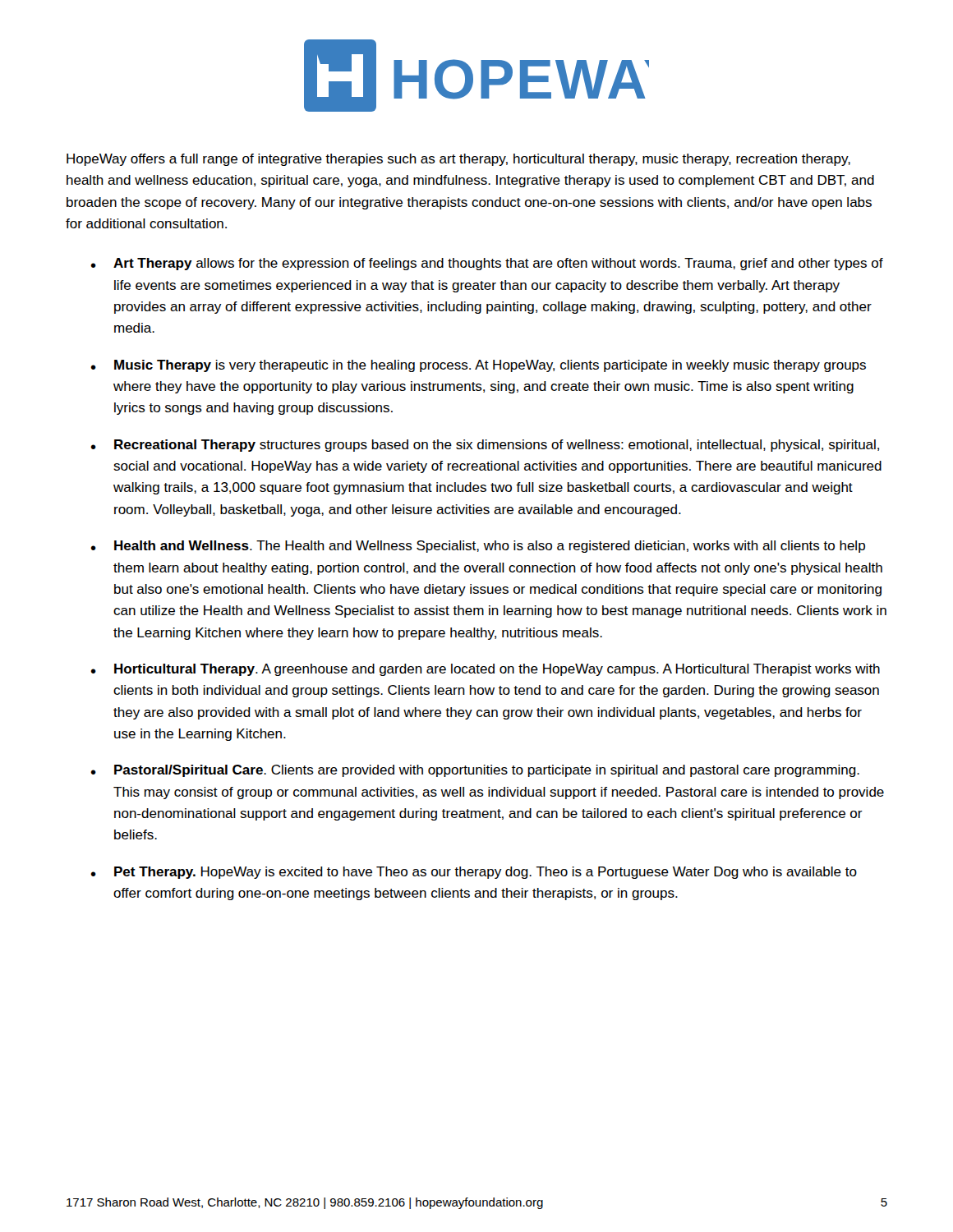
Task: Click the passage that begins "• Pastoral/Spiritual Care."
Action: tap(489, 803)
